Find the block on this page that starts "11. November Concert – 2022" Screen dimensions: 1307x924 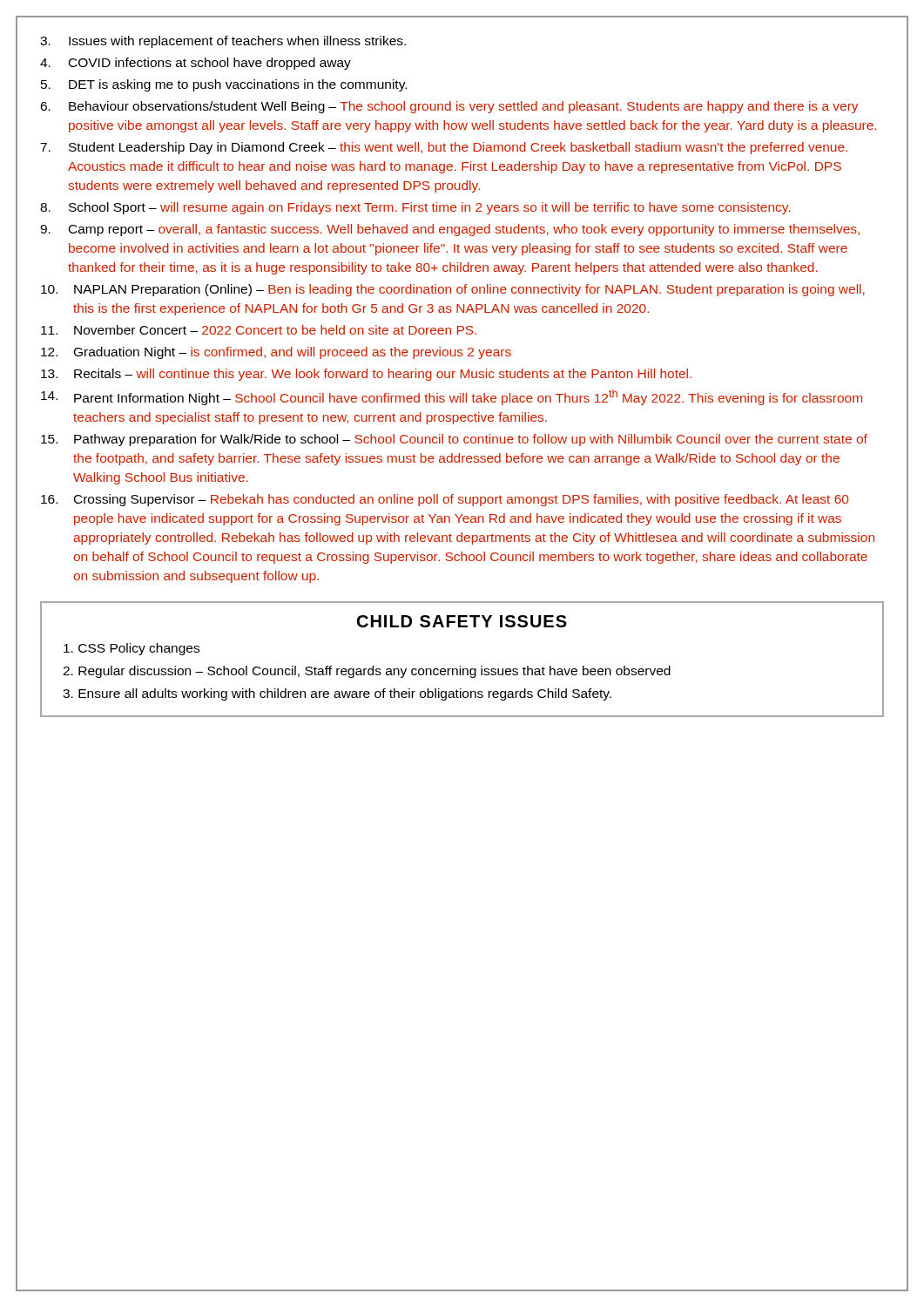[x=462, y=330]
